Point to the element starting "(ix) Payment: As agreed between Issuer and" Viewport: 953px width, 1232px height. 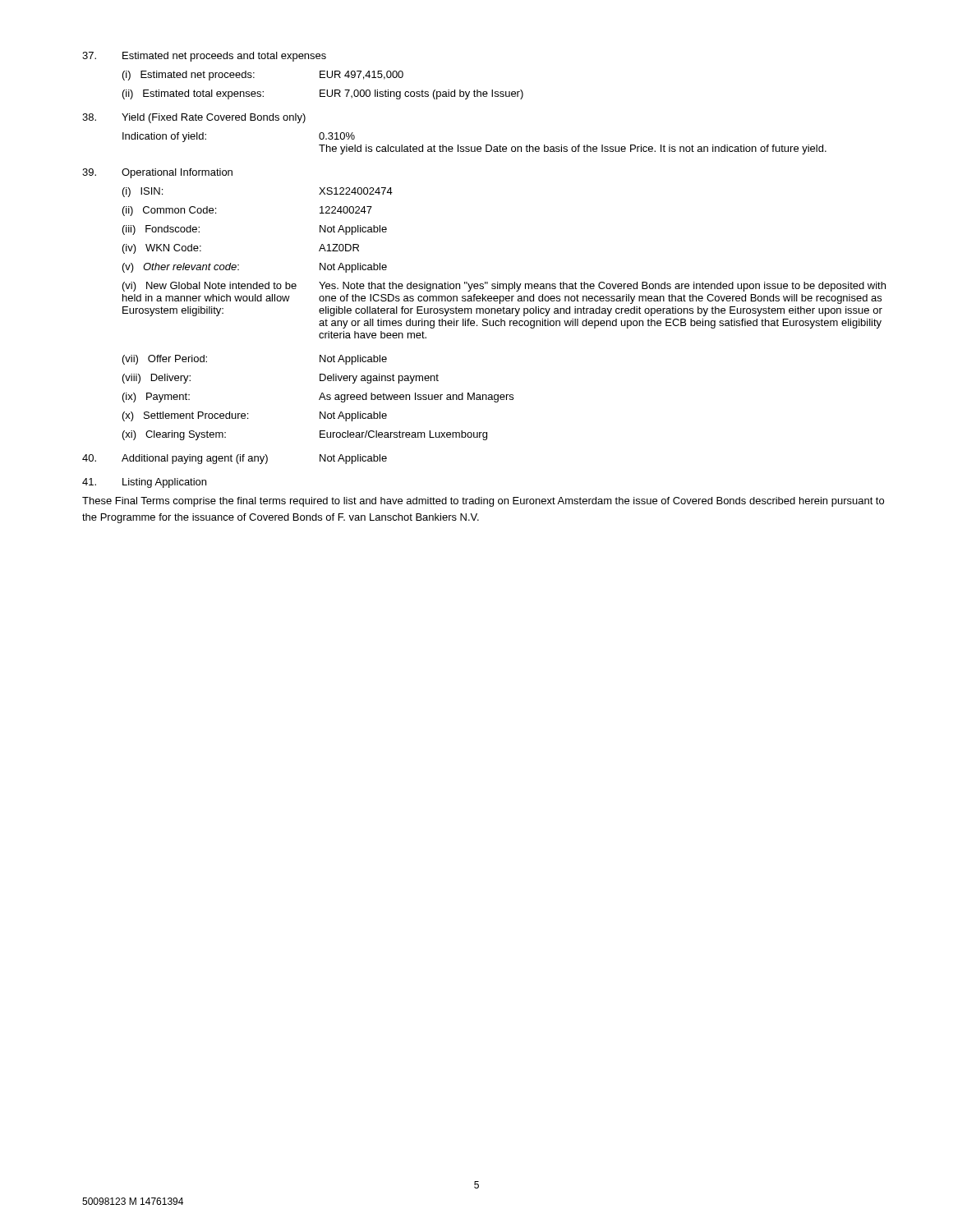tap(485, 396)
